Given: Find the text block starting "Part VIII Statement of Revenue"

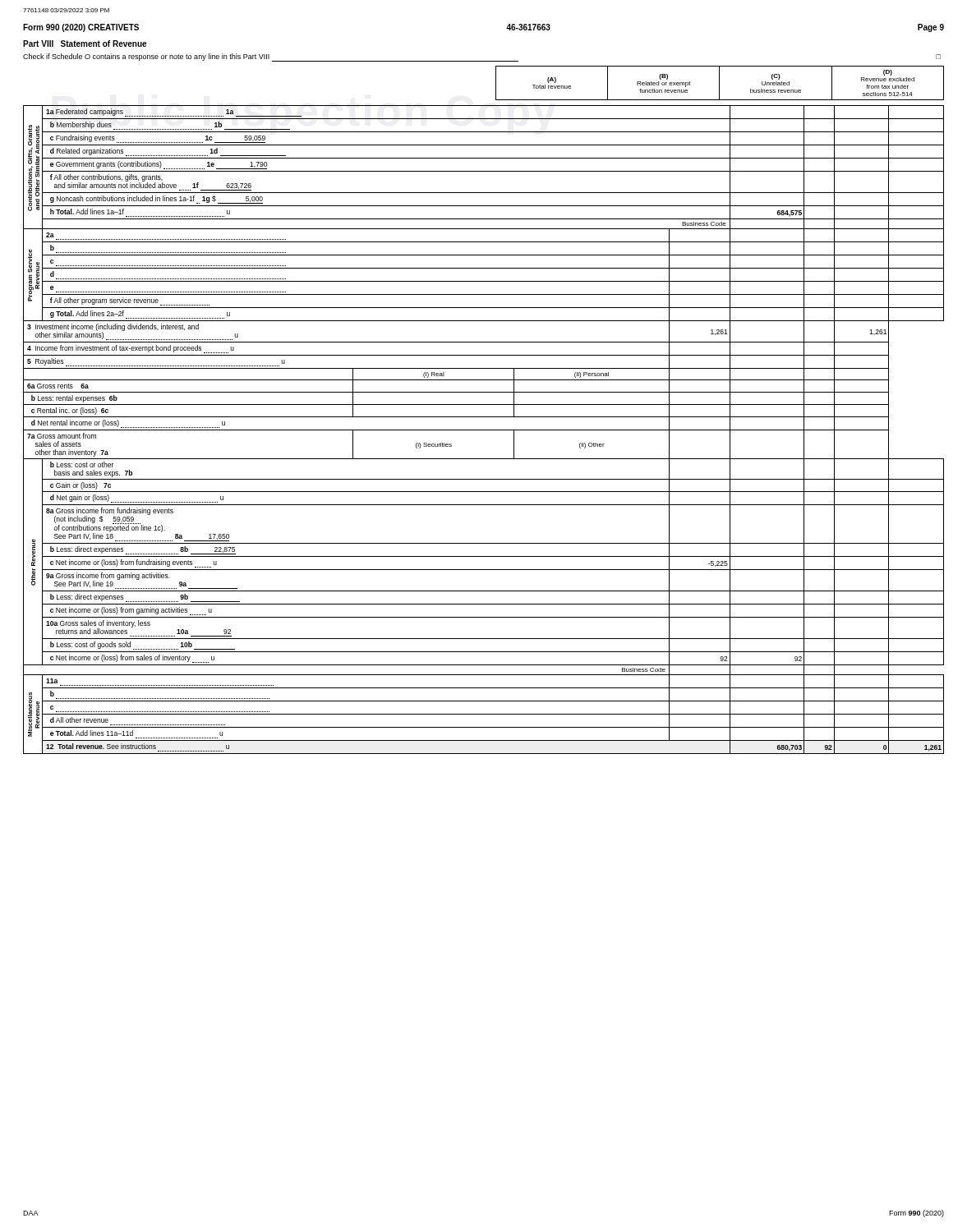Looking at the screenshot, I should point(85,44).
